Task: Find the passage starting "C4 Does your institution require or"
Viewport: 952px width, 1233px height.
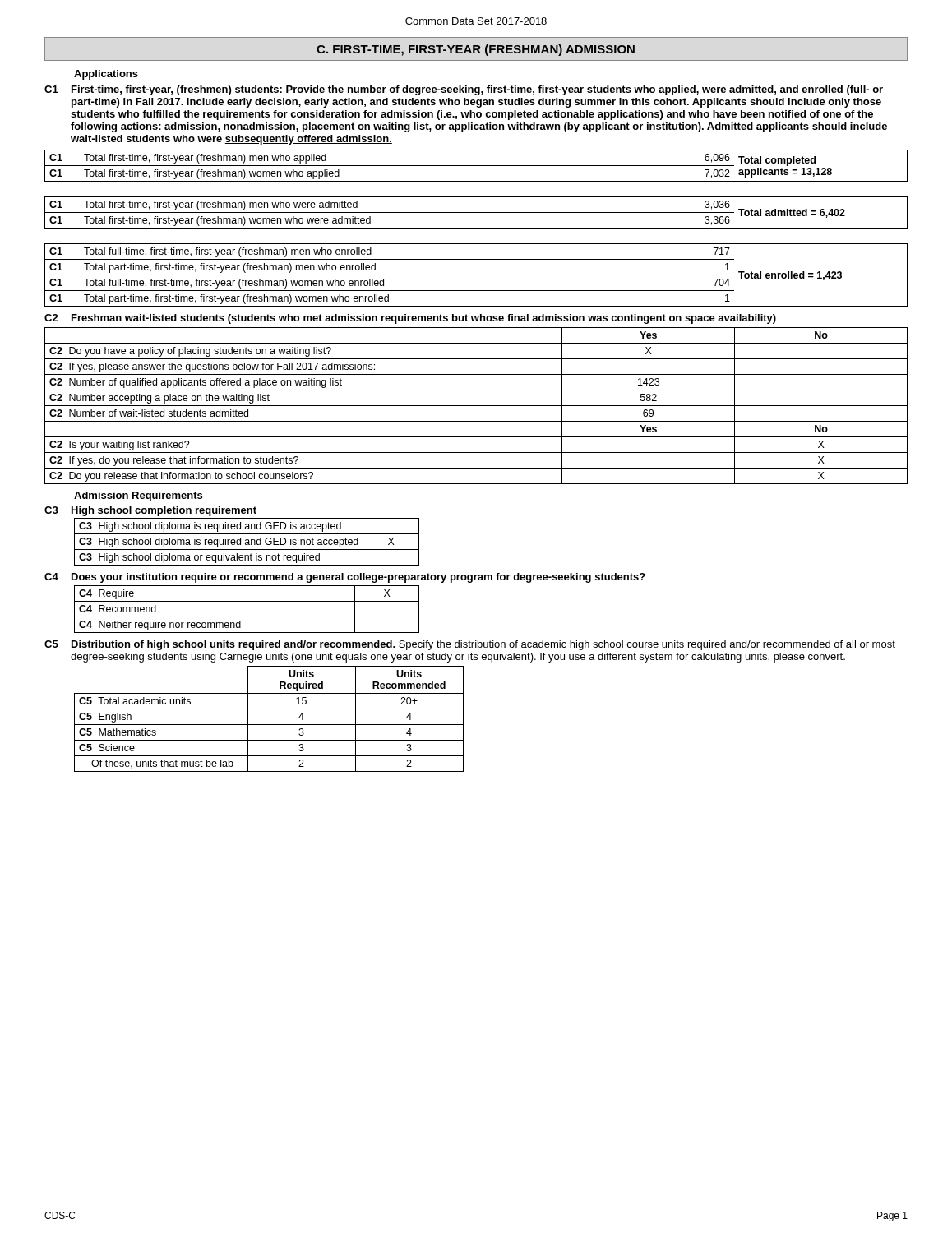Action: pyautogui.click(x=345, y=577)
